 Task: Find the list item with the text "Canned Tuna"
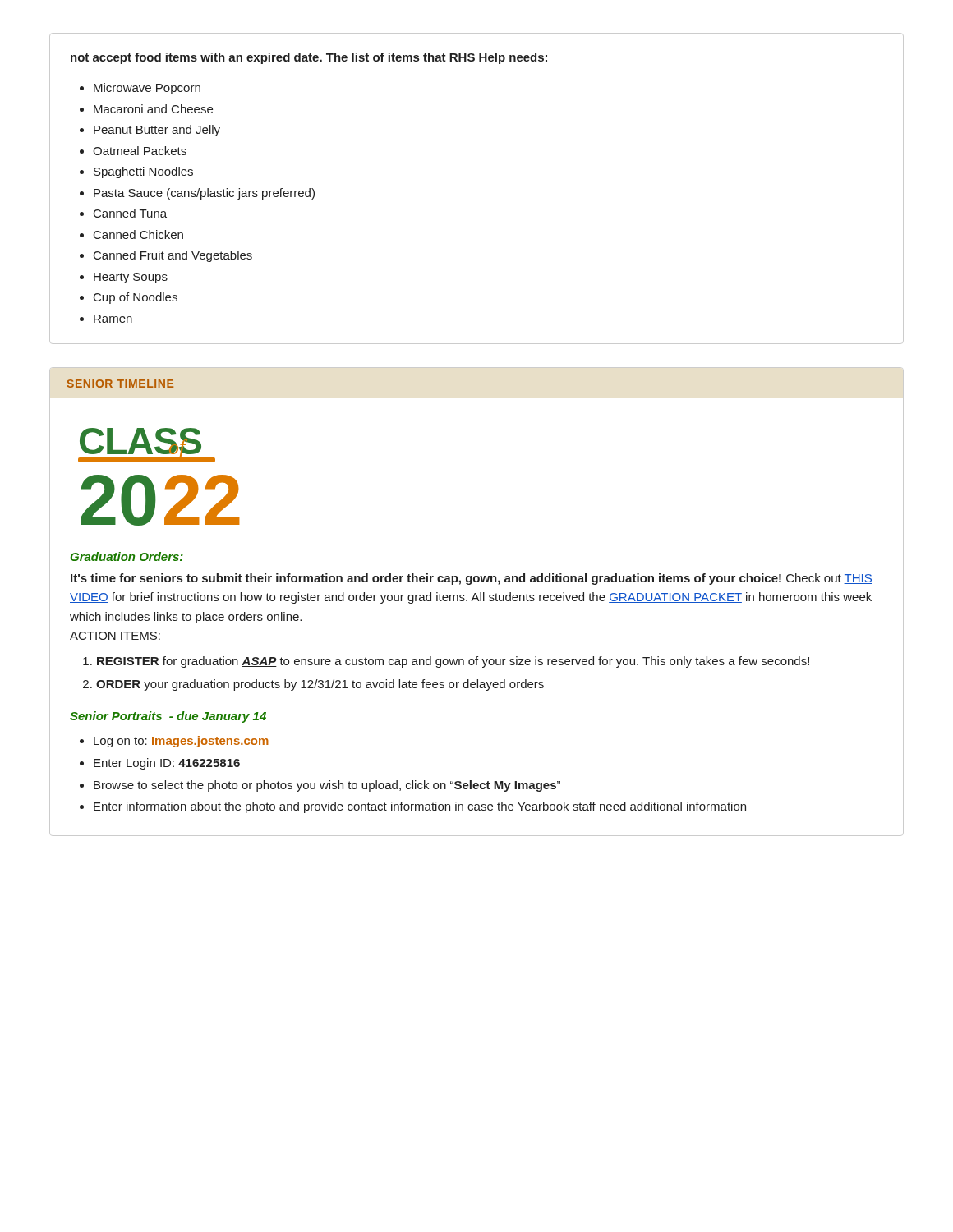coord(130,213)
